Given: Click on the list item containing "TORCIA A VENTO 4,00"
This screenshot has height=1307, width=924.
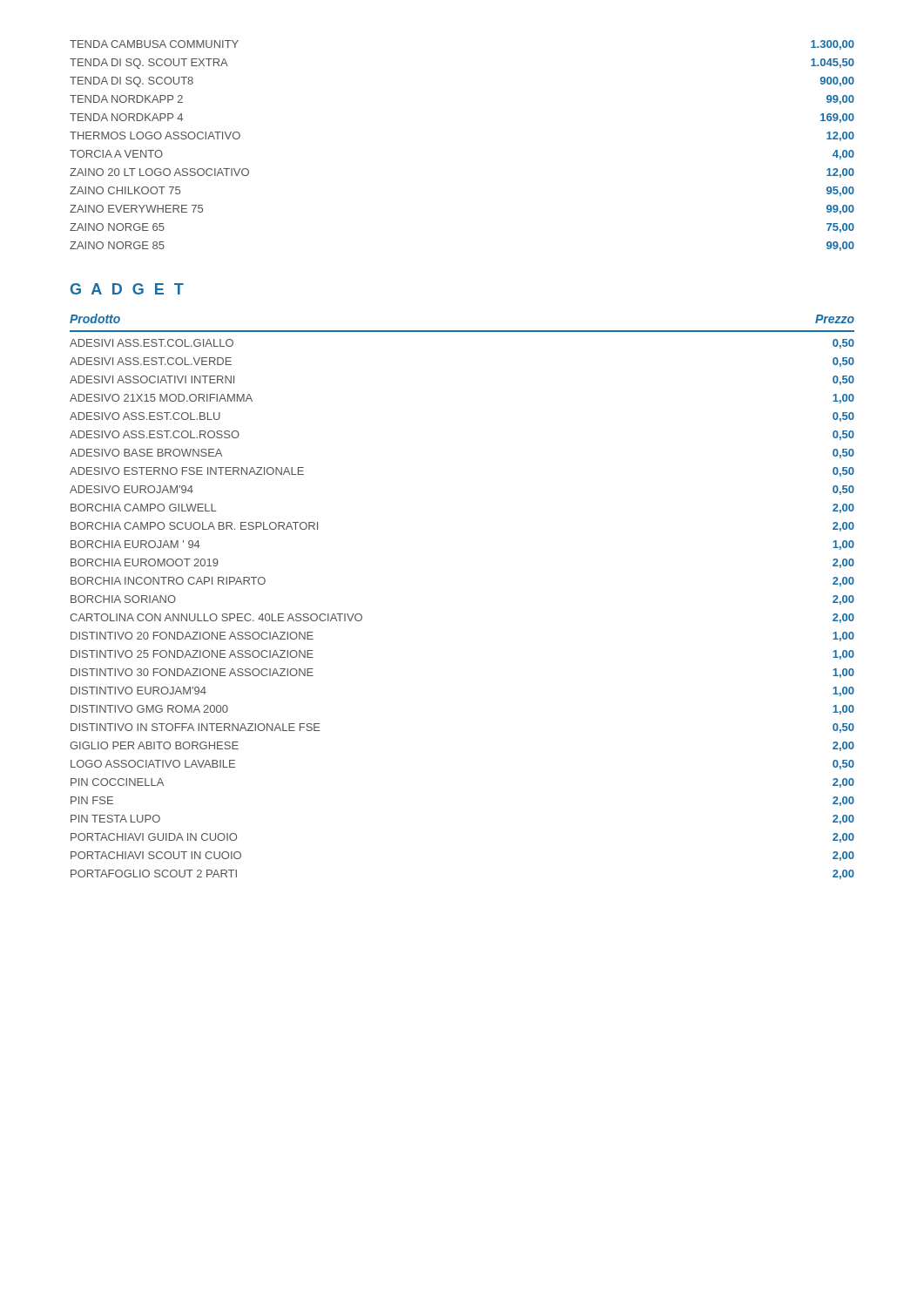Looking at the screenshot, I should click(118, 155).
